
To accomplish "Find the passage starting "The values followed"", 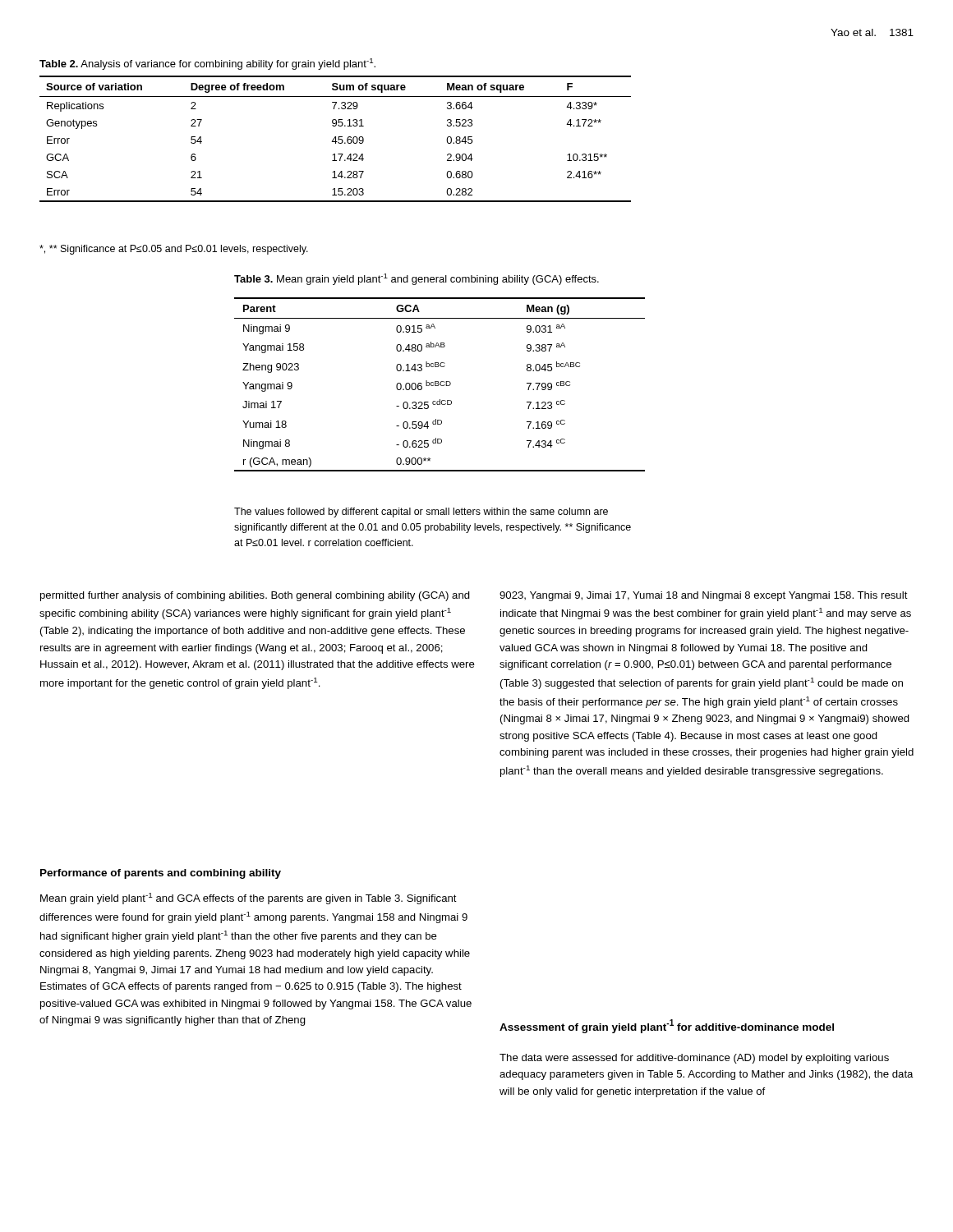I will click(x=433, y=527).
